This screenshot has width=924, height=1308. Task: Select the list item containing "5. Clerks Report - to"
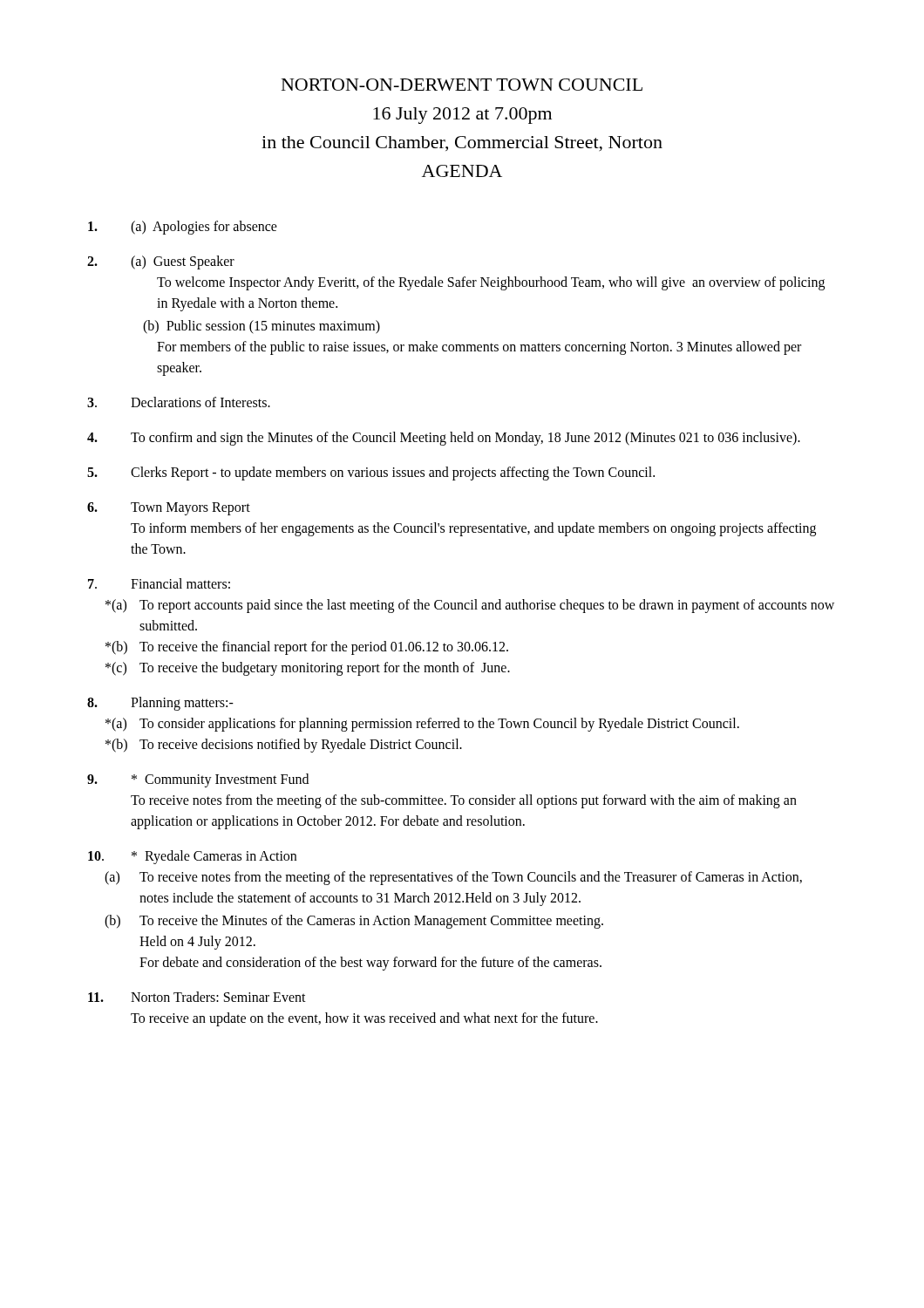[x=462, y=473]
